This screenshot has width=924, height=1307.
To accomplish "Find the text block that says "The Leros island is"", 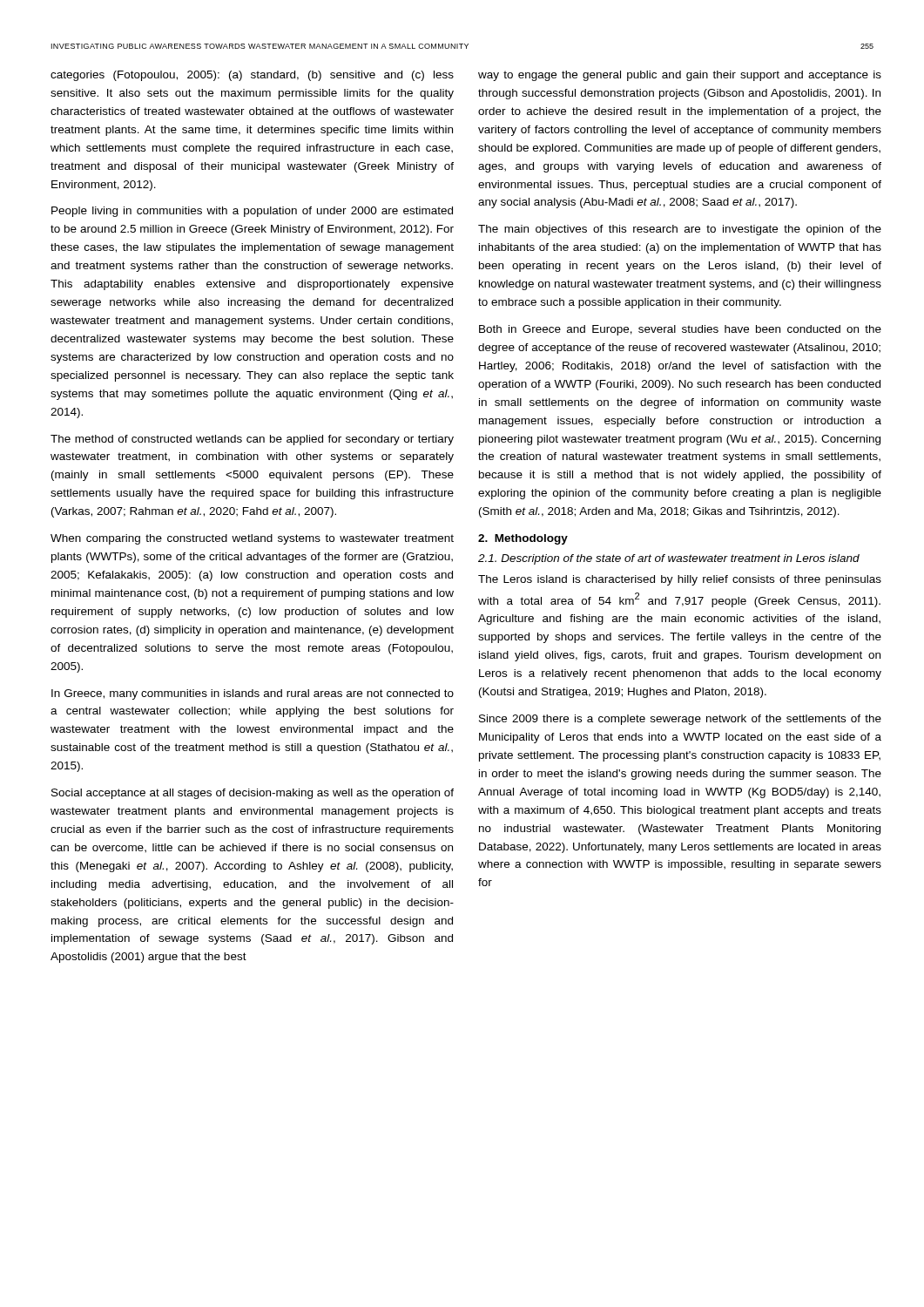I will click(680, 635).
